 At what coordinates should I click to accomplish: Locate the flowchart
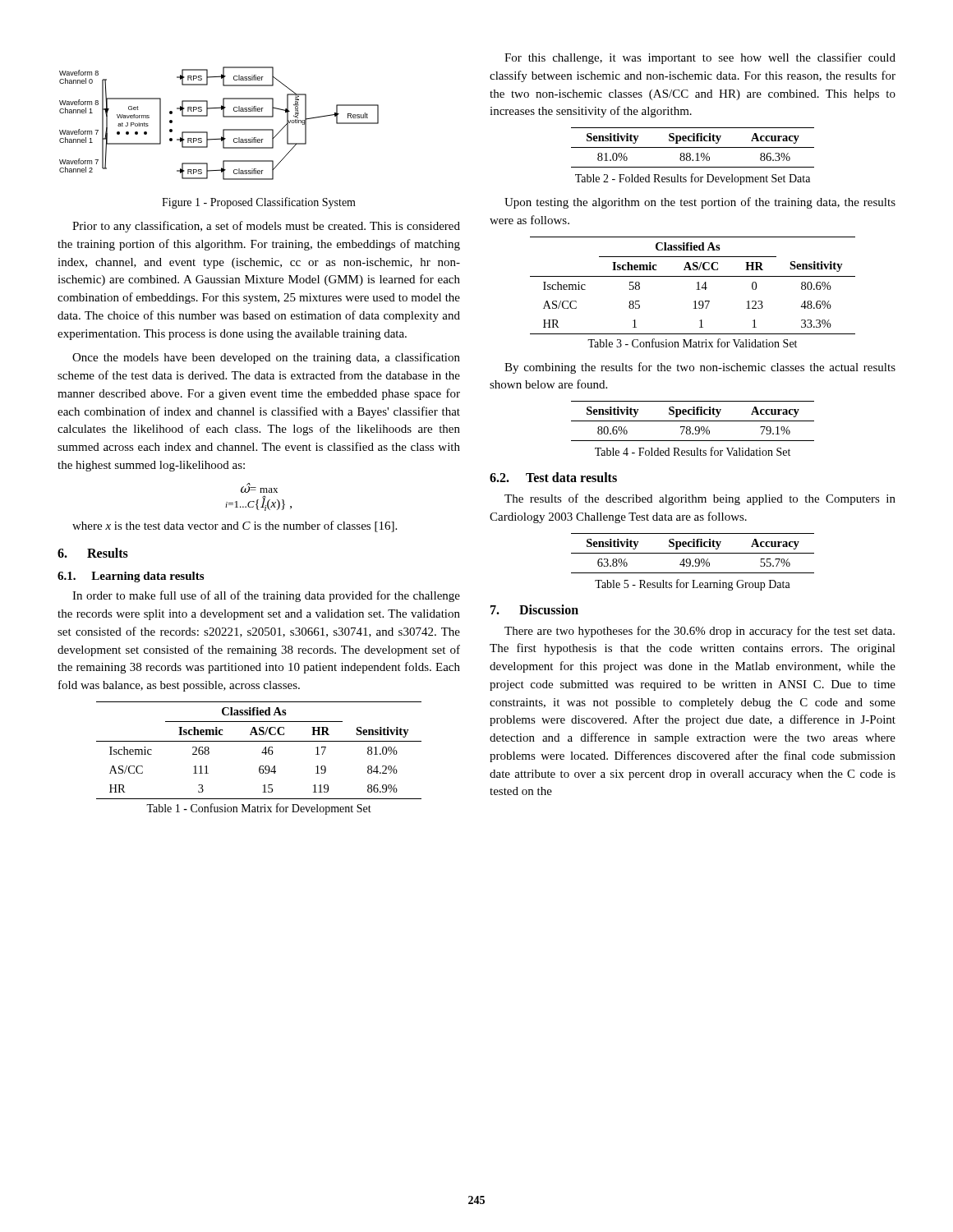coord(259,121)
